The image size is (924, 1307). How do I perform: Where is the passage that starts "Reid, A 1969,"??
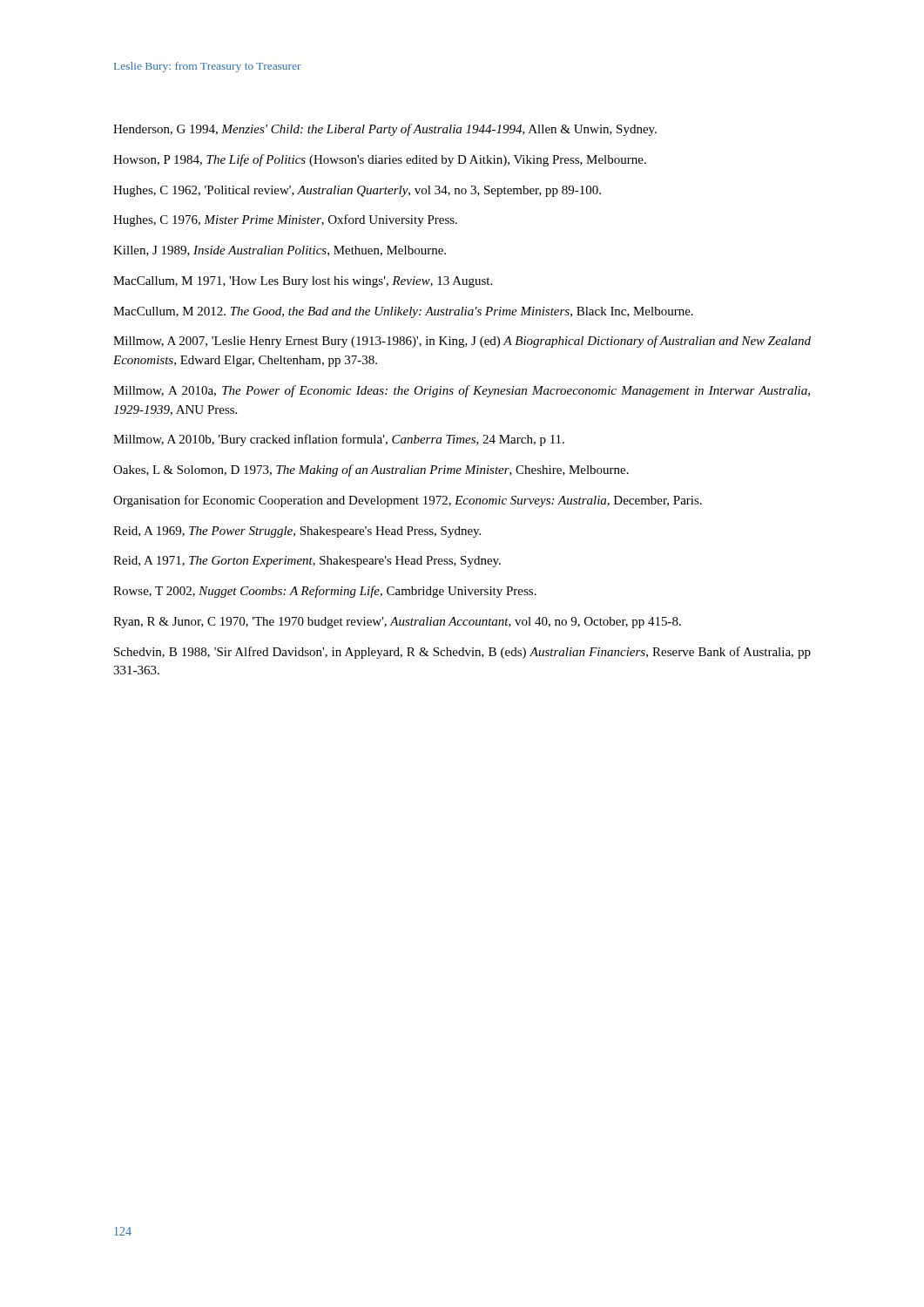click(298, 530)
